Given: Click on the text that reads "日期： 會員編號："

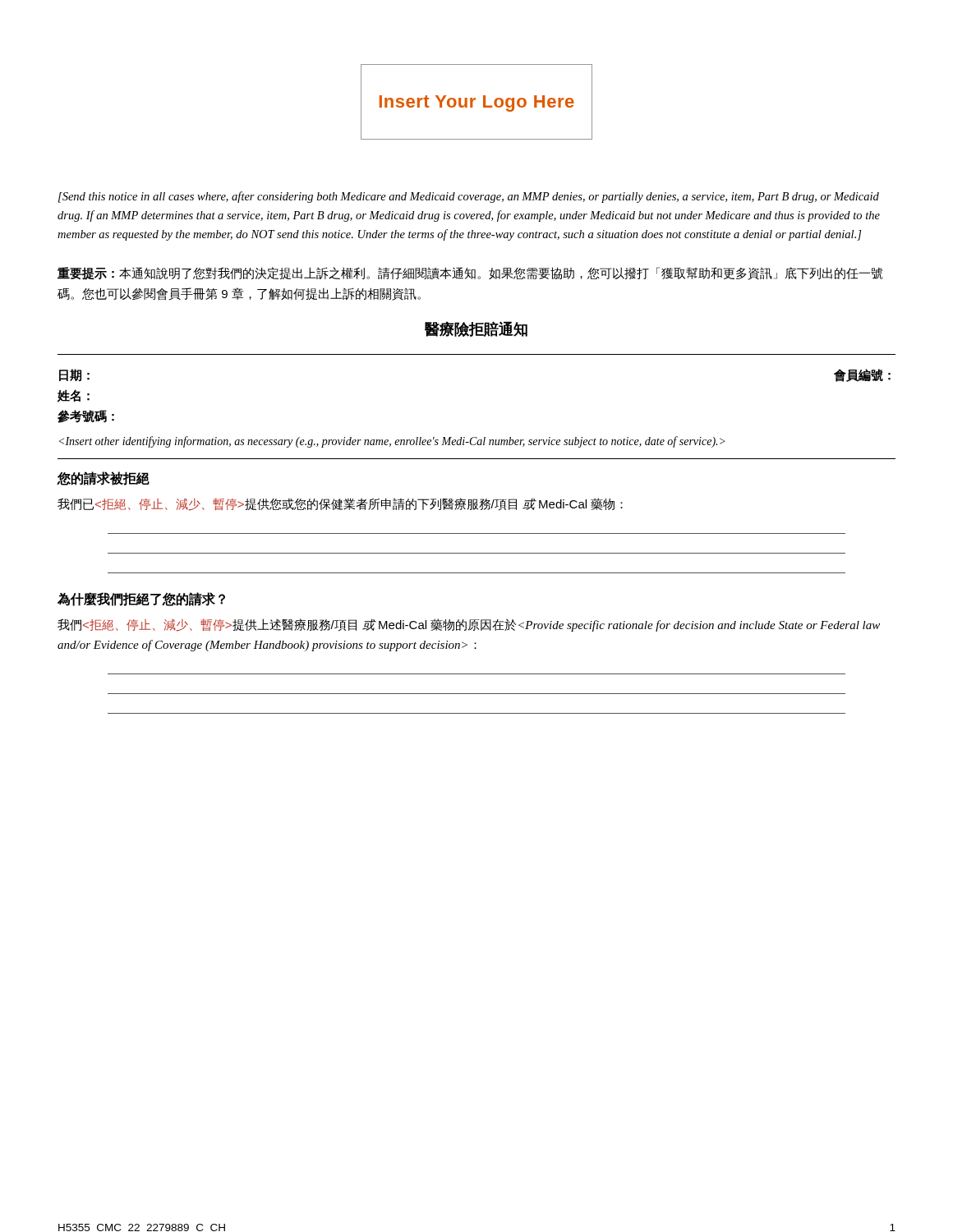Looking at the screenshot, I should click(75, 375).
